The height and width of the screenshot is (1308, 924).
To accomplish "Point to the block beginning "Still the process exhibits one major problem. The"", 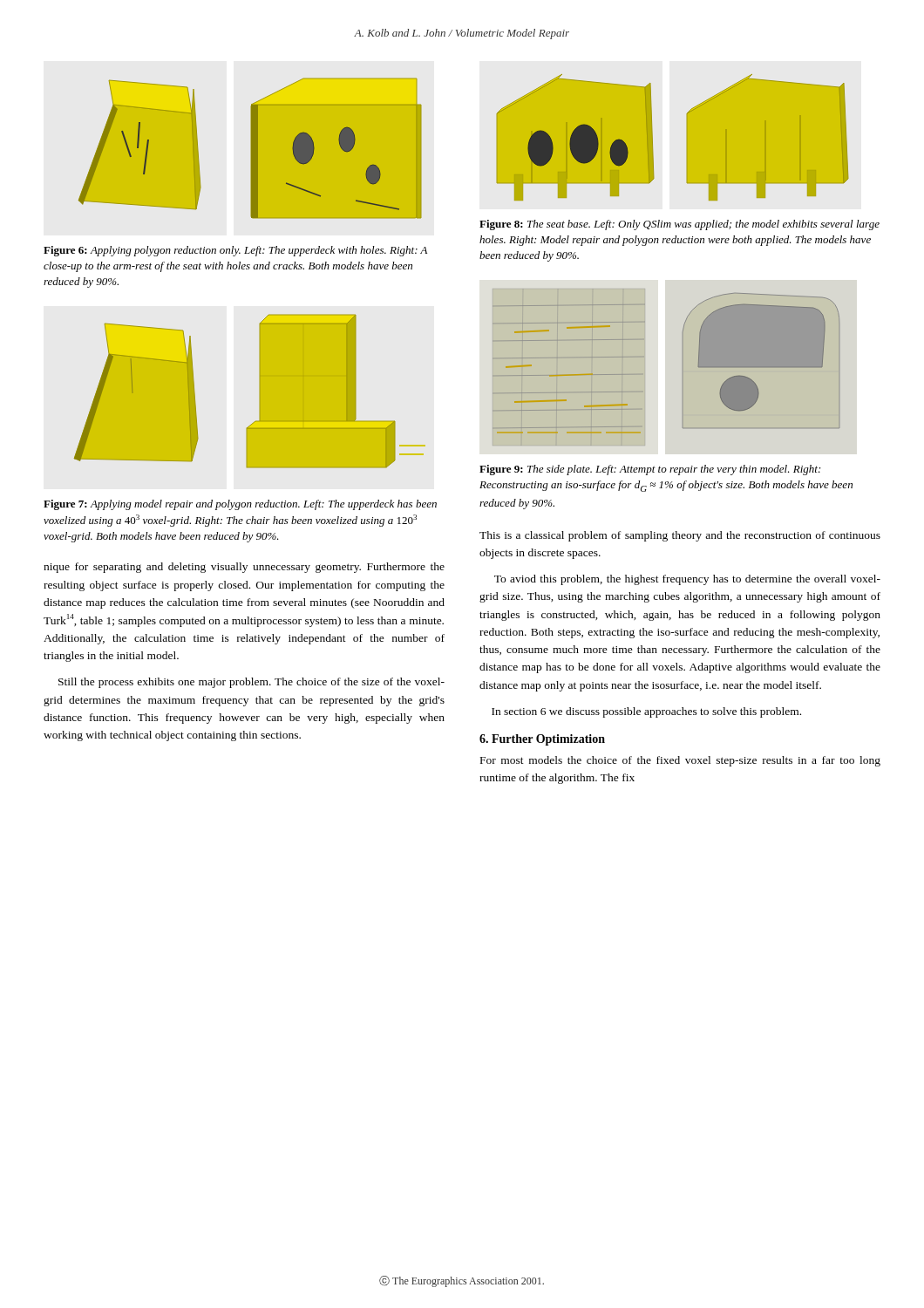I will (x=244, y=708).
